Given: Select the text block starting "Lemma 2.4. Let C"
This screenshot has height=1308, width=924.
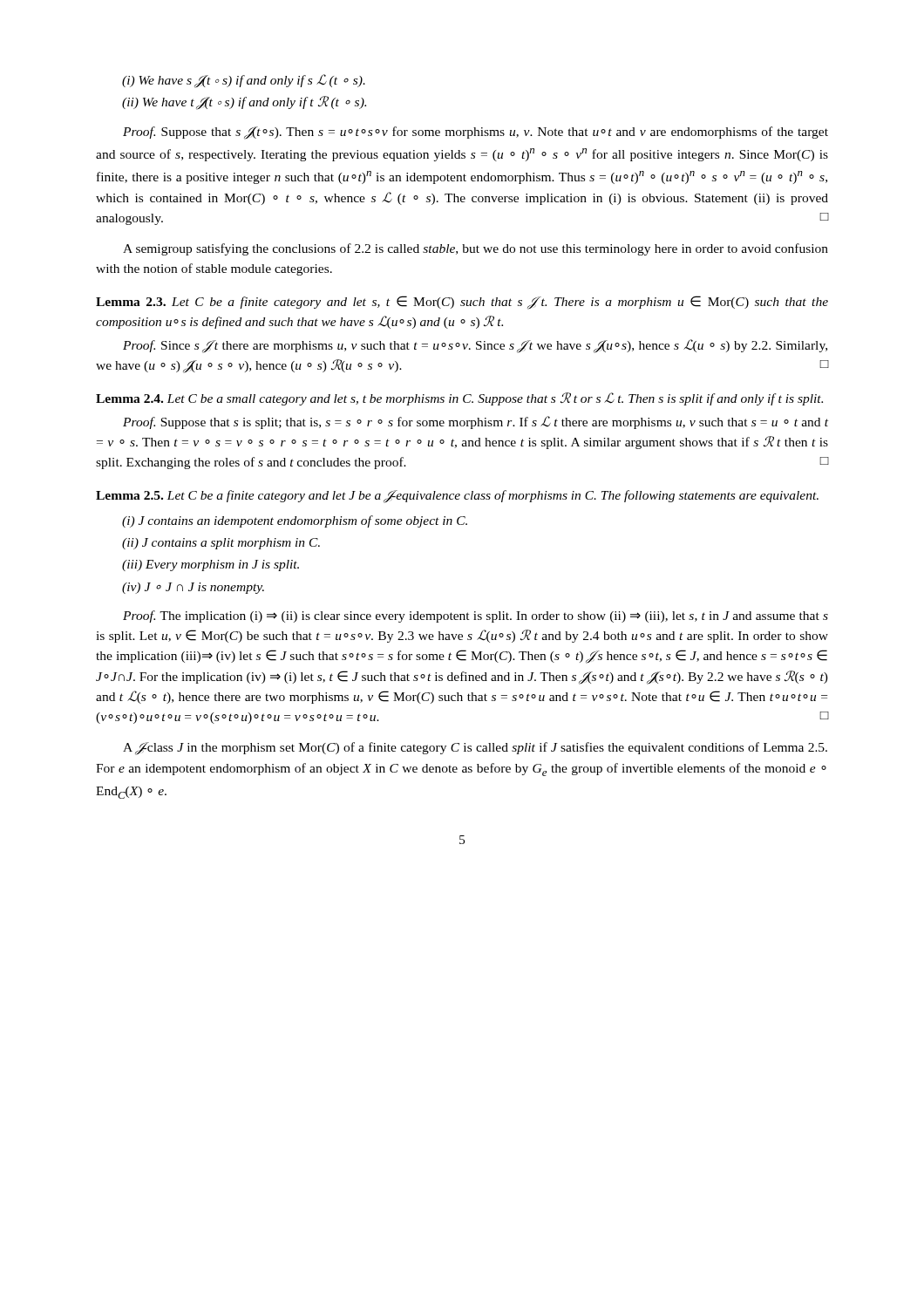Looking at the screenshot, I should (460, 398).
